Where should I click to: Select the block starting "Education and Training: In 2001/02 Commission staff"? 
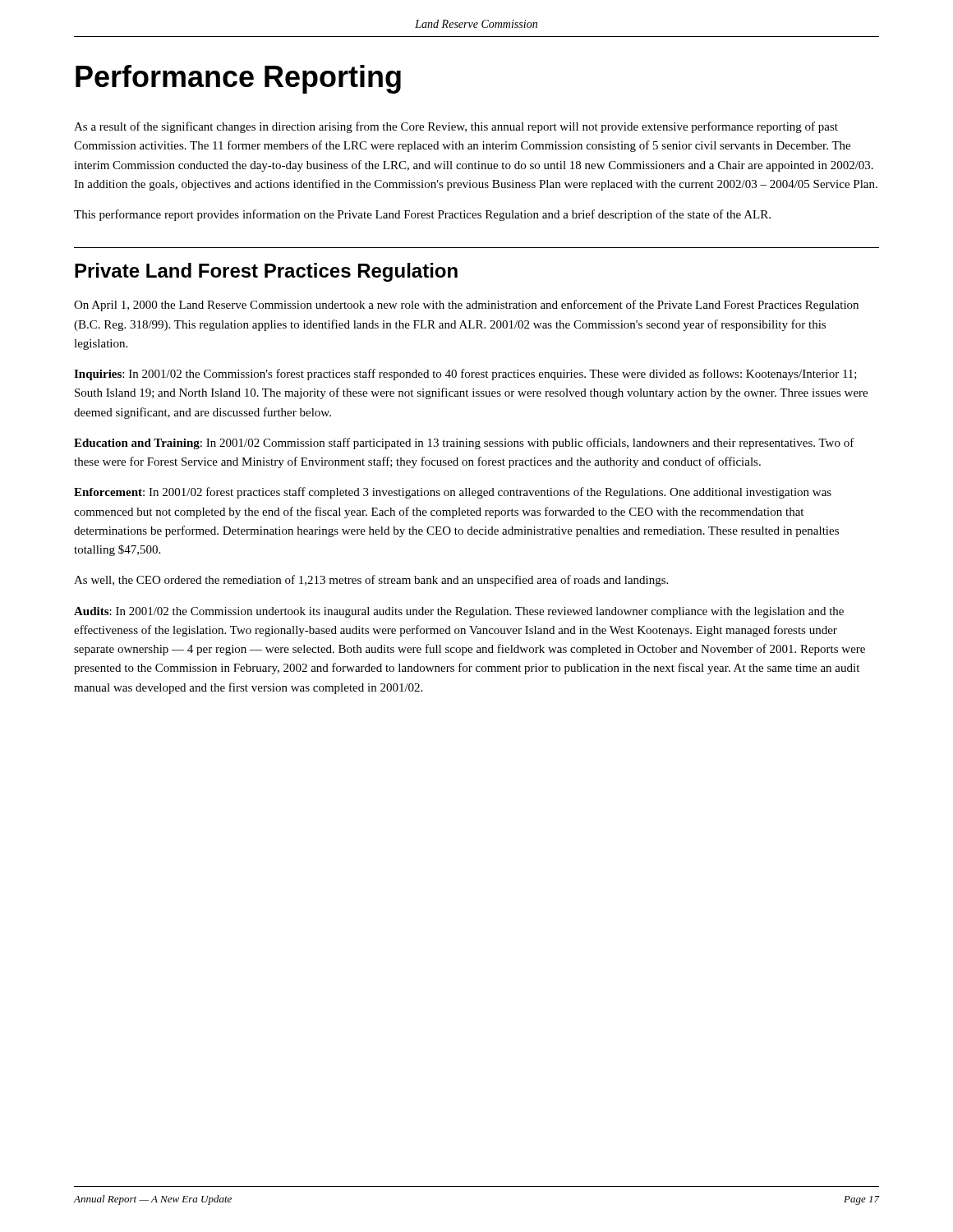464,452
